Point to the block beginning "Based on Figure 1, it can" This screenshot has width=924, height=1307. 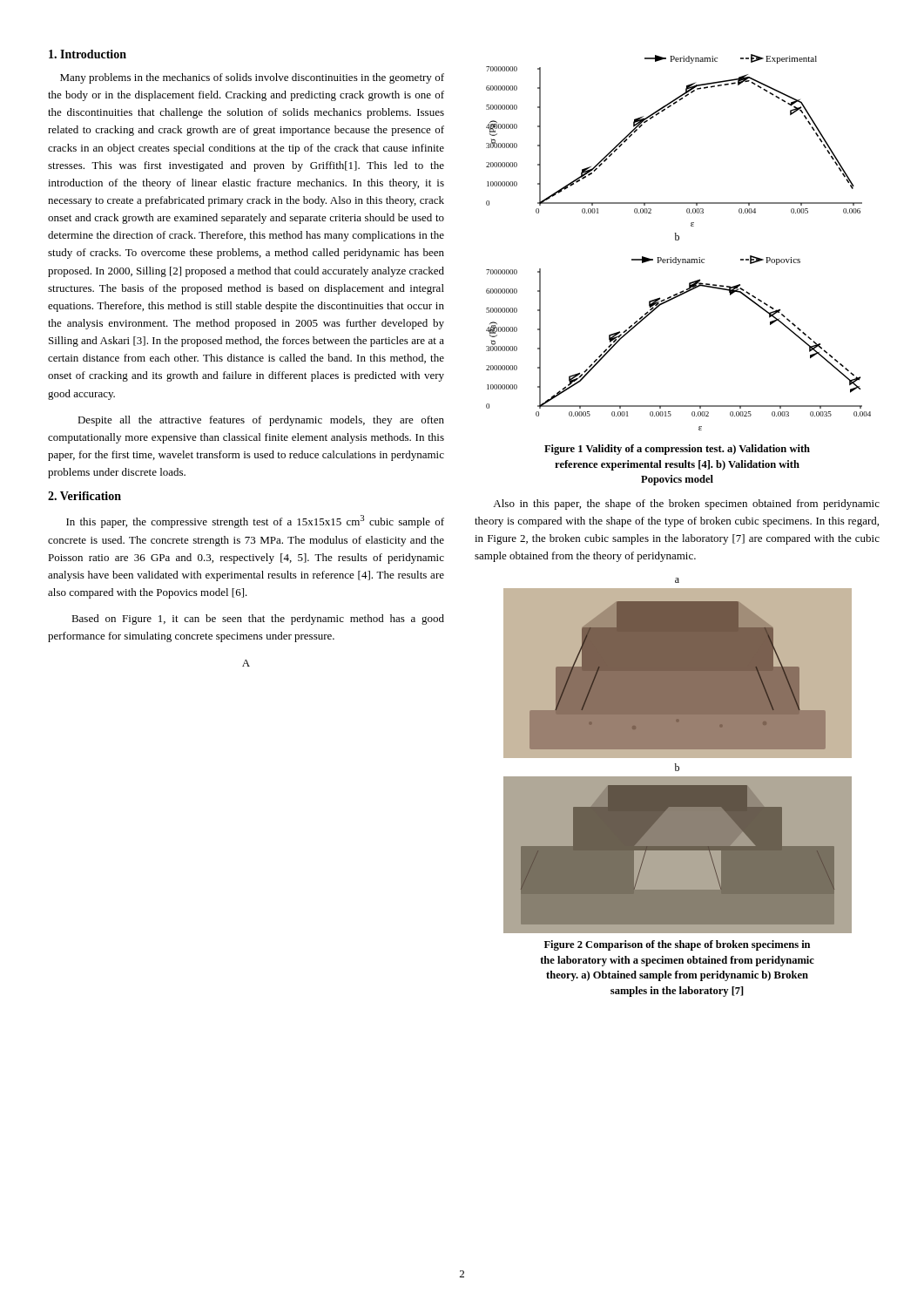[246, 627]
